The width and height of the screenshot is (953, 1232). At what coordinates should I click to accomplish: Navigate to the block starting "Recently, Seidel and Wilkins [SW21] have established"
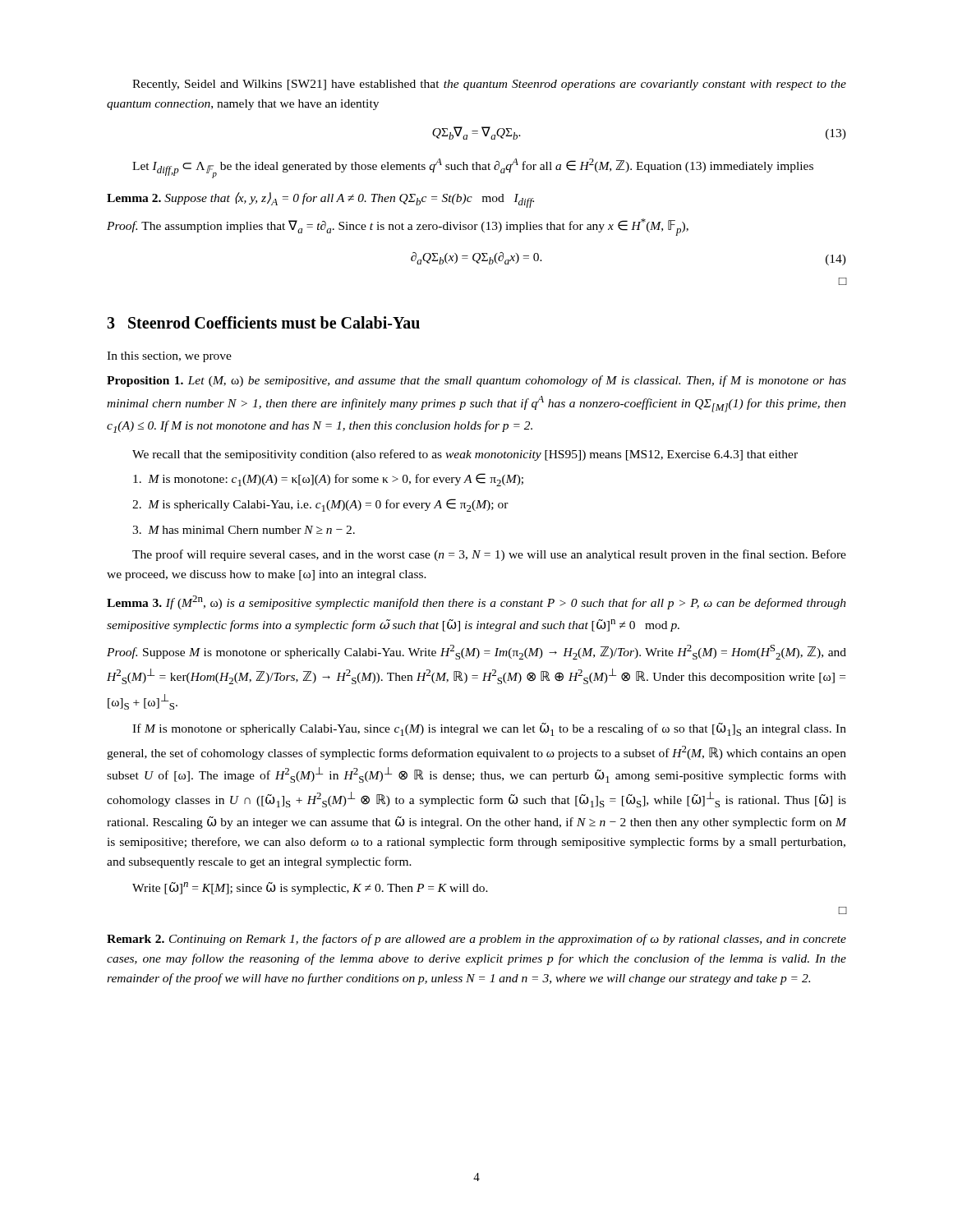tap(476, 94)
